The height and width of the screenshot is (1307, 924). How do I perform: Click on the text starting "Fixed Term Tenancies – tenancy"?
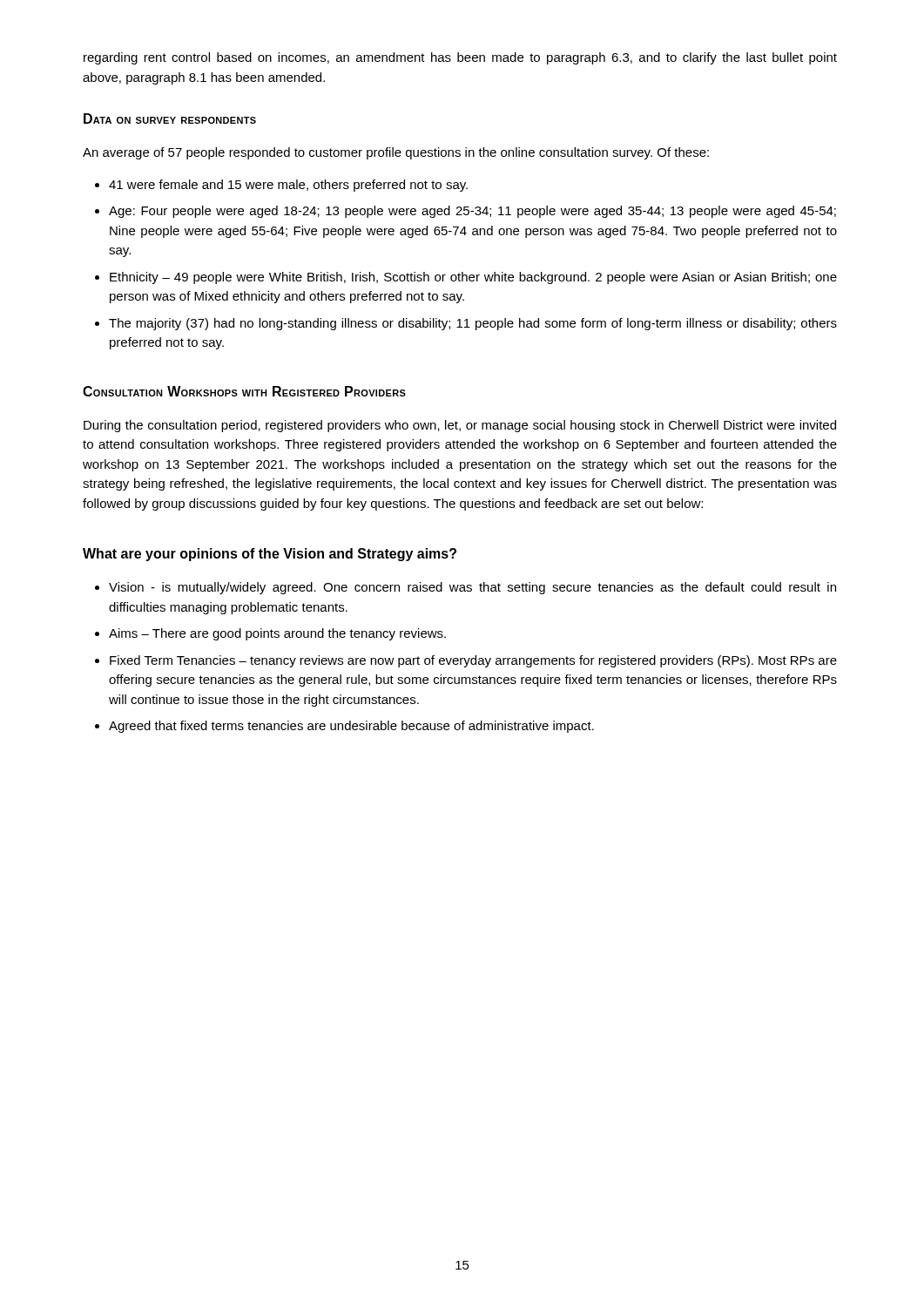tap(473, 679)
